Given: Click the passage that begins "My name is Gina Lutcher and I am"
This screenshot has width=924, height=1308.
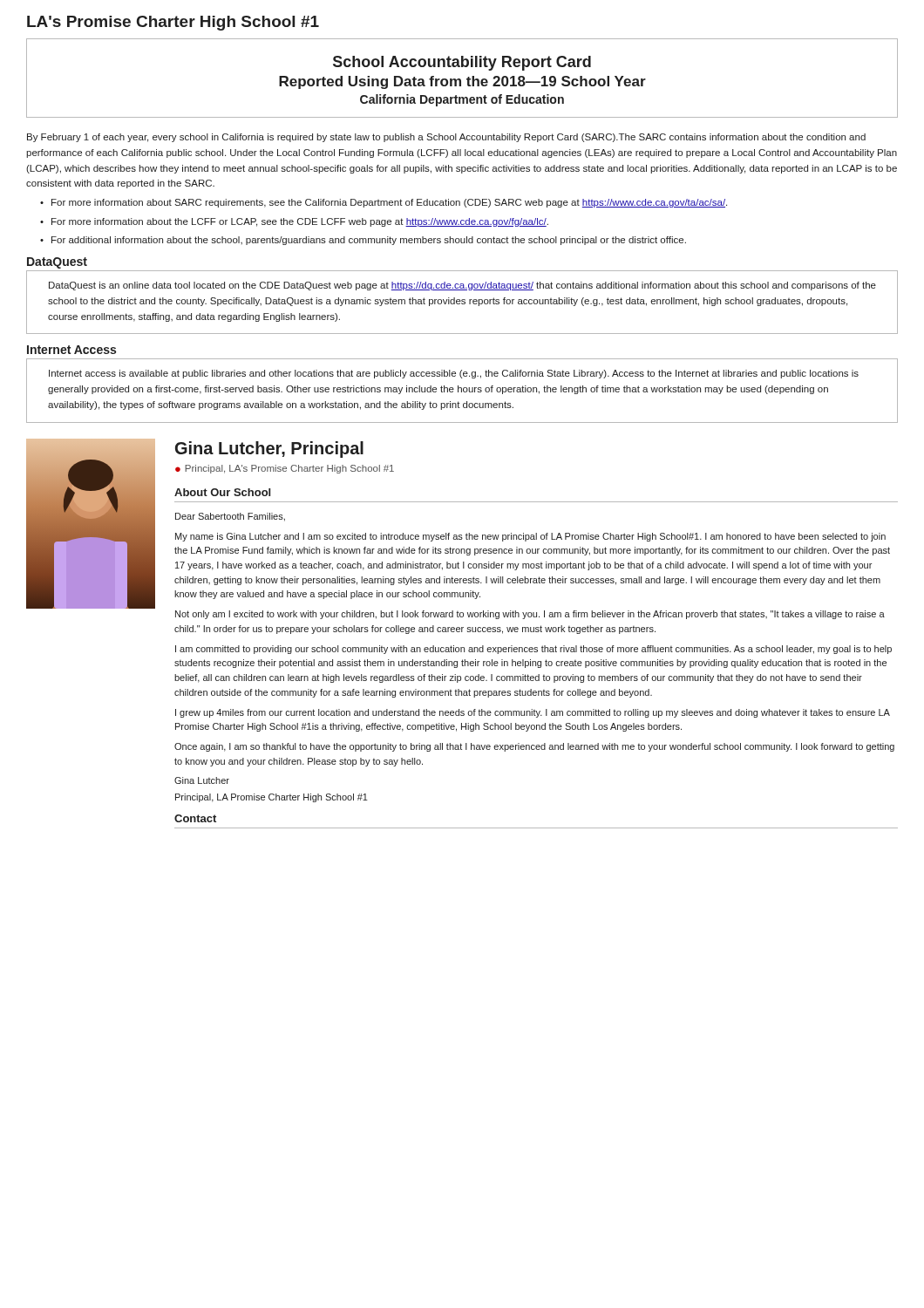Looking at the screenshot, I should 532,565.
